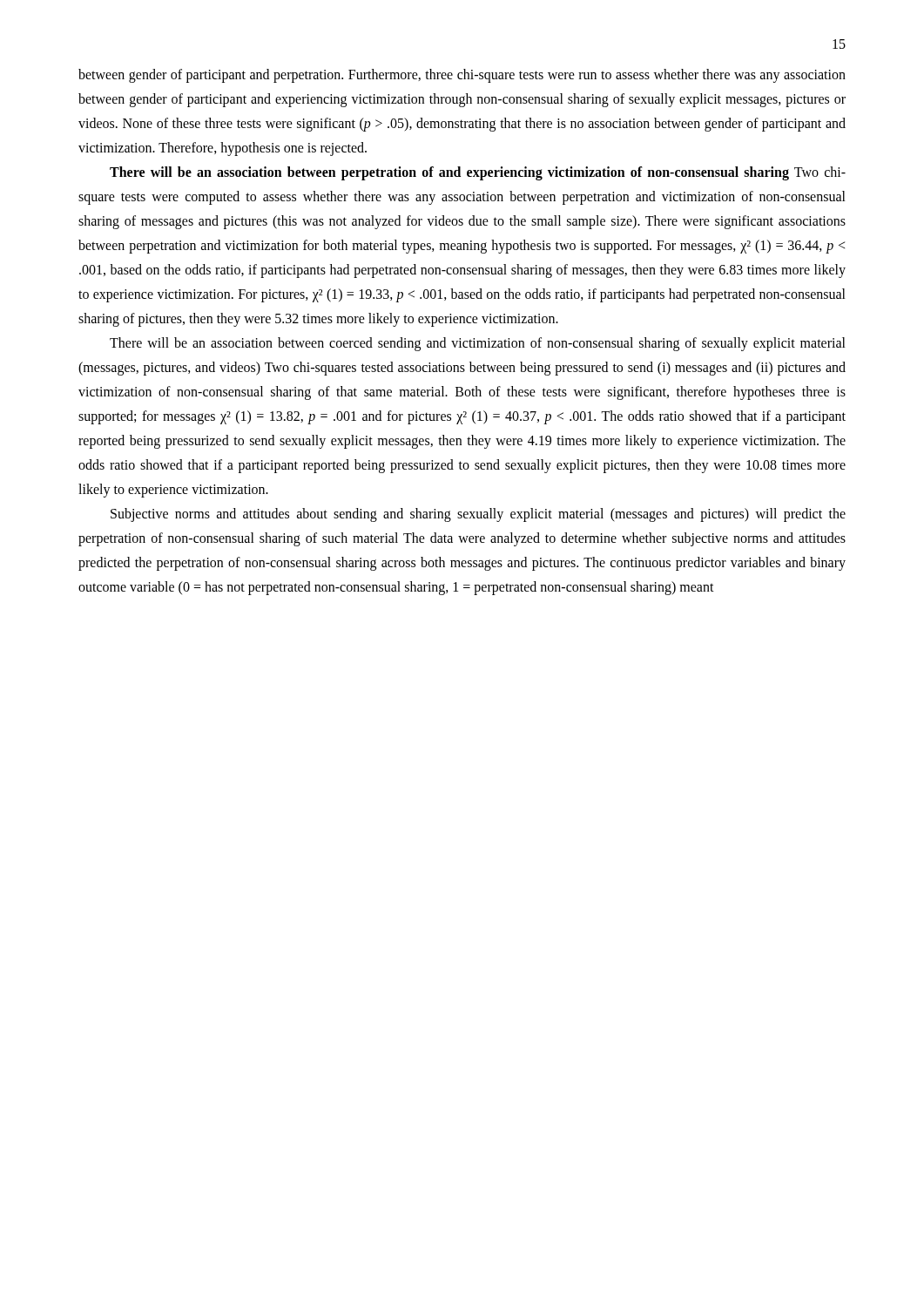Select the text block containing "Subjective norms and attitudes about"
This screenshot has width=924, height=1307.
(462, 551)
